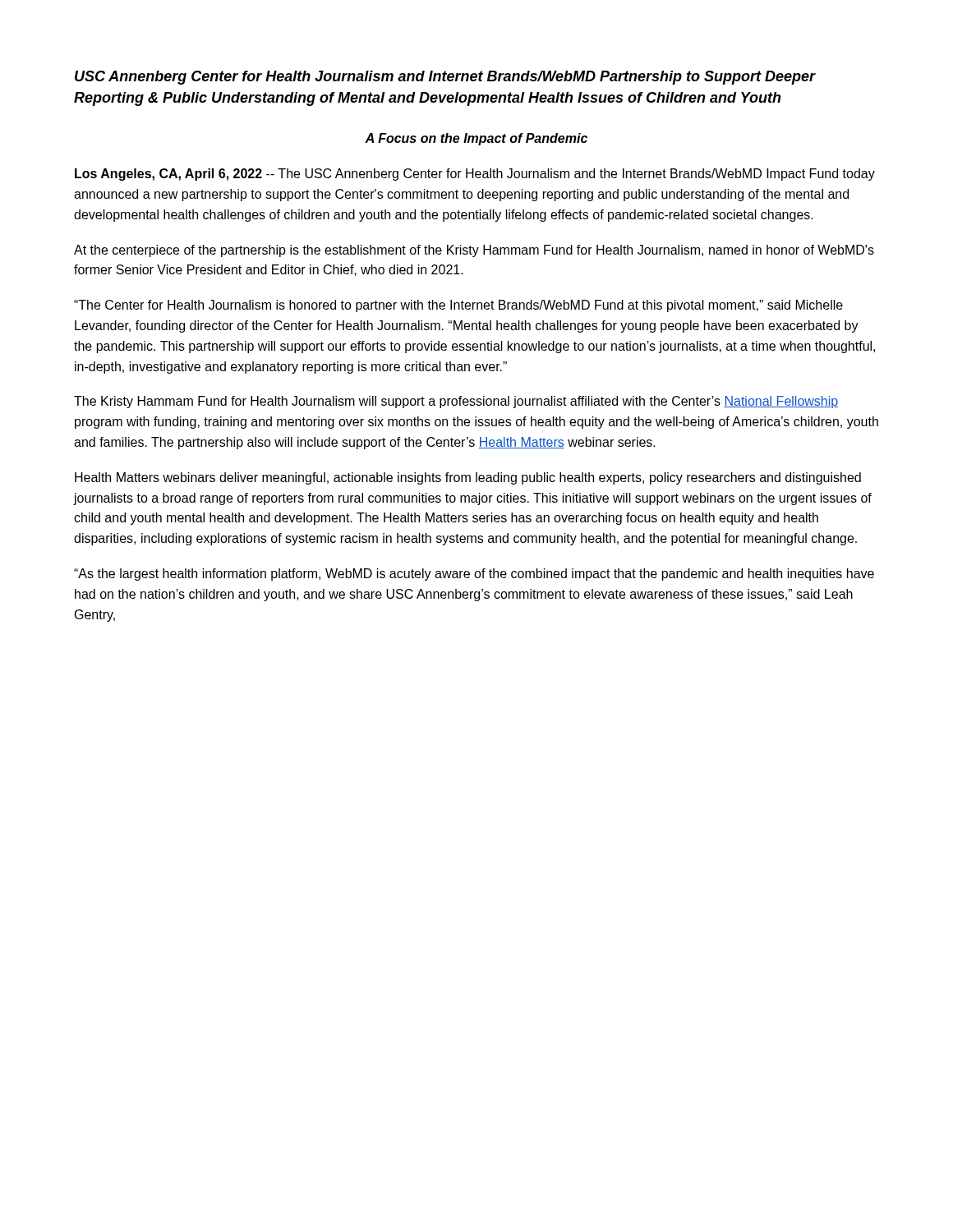
Task: Find the block starting "The Kristy Hammam"
Action: coord(476,422)
